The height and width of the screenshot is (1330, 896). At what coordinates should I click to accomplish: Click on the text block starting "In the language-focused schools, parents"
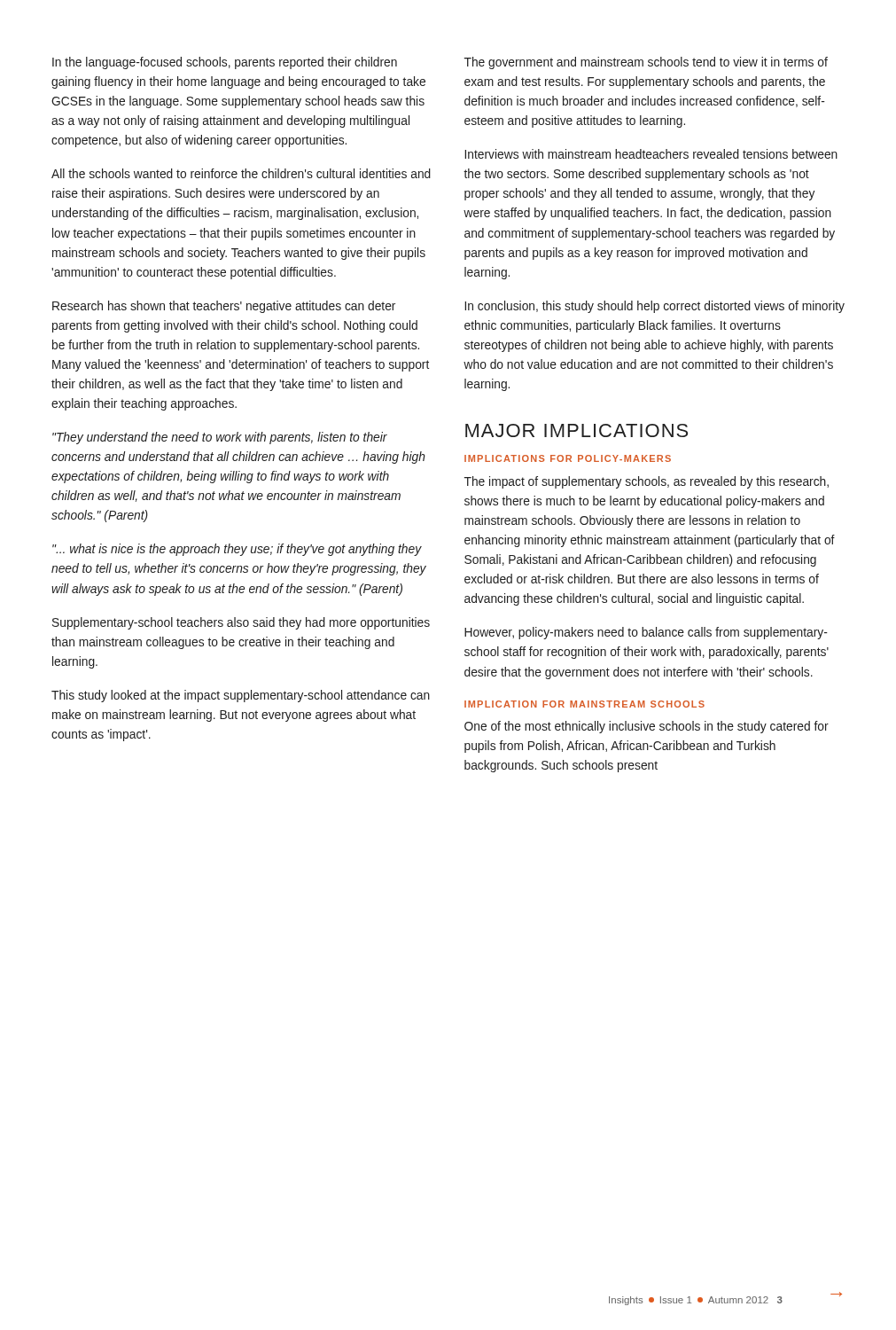(x=242, y=102)
